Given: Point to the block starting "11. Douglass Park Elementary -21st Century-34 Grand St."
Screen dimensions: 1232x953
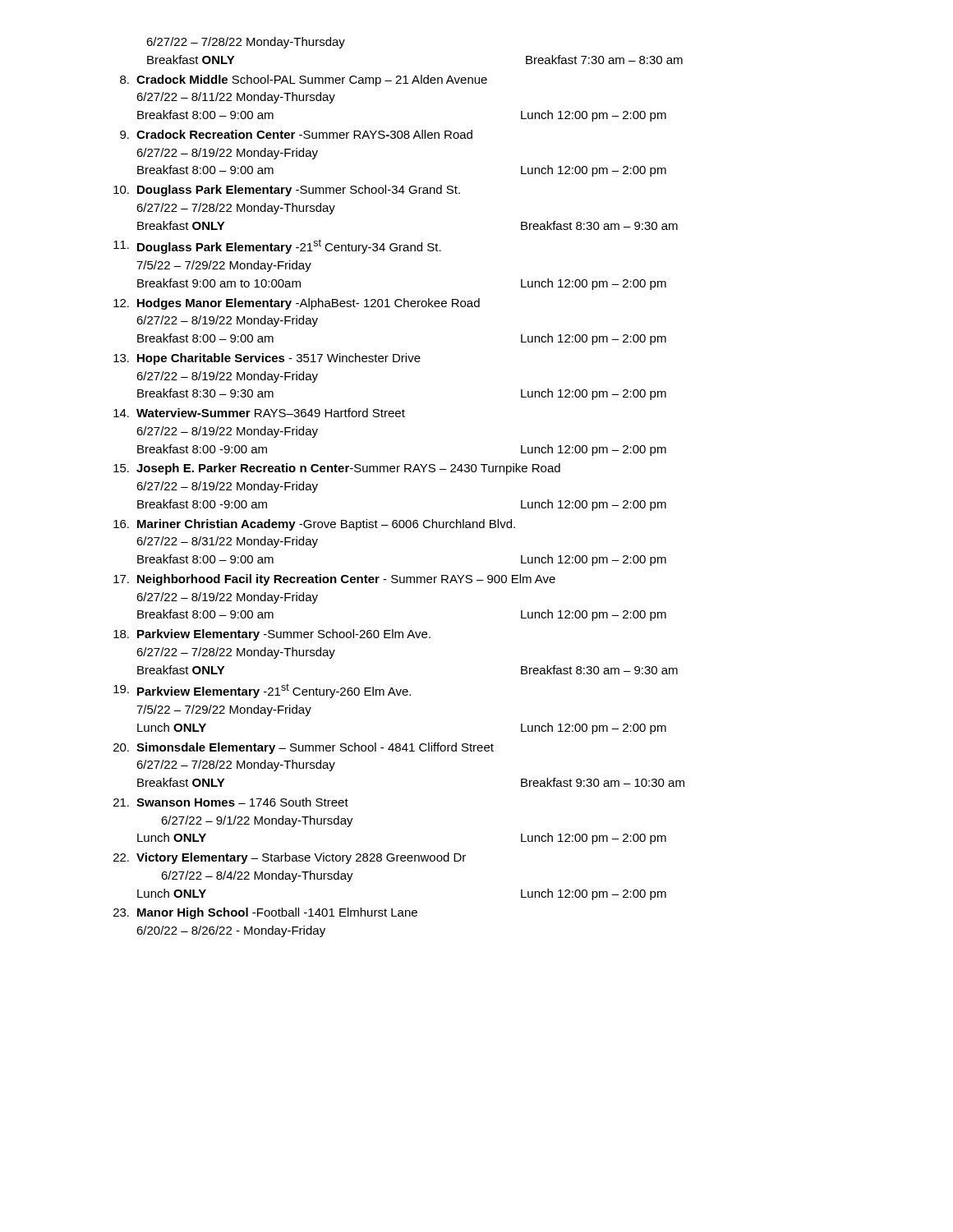Looking at the screenshot, I should click(277, 246).
